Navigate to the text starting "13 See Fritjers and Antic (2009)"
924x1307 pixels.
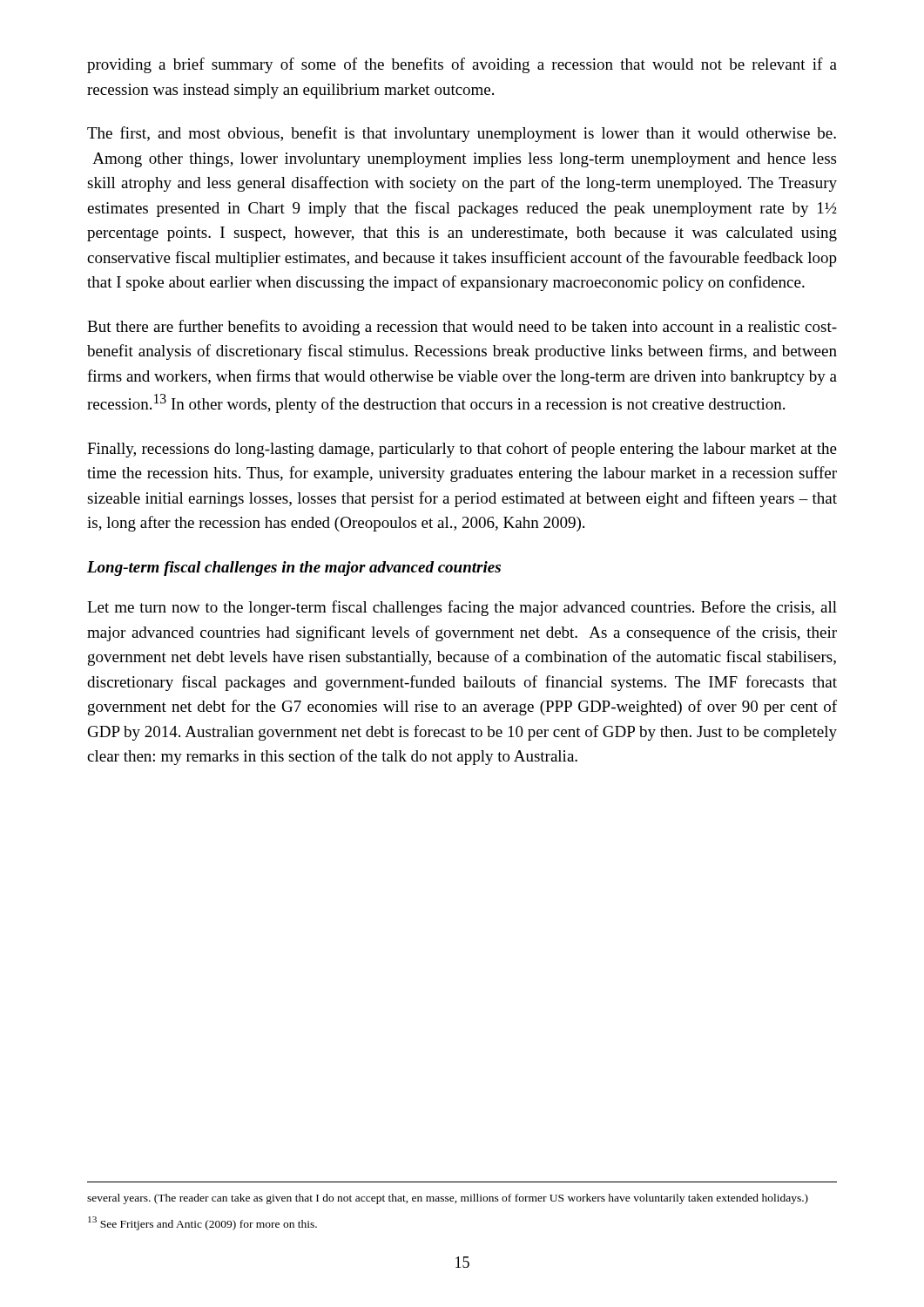(202, 1222)
